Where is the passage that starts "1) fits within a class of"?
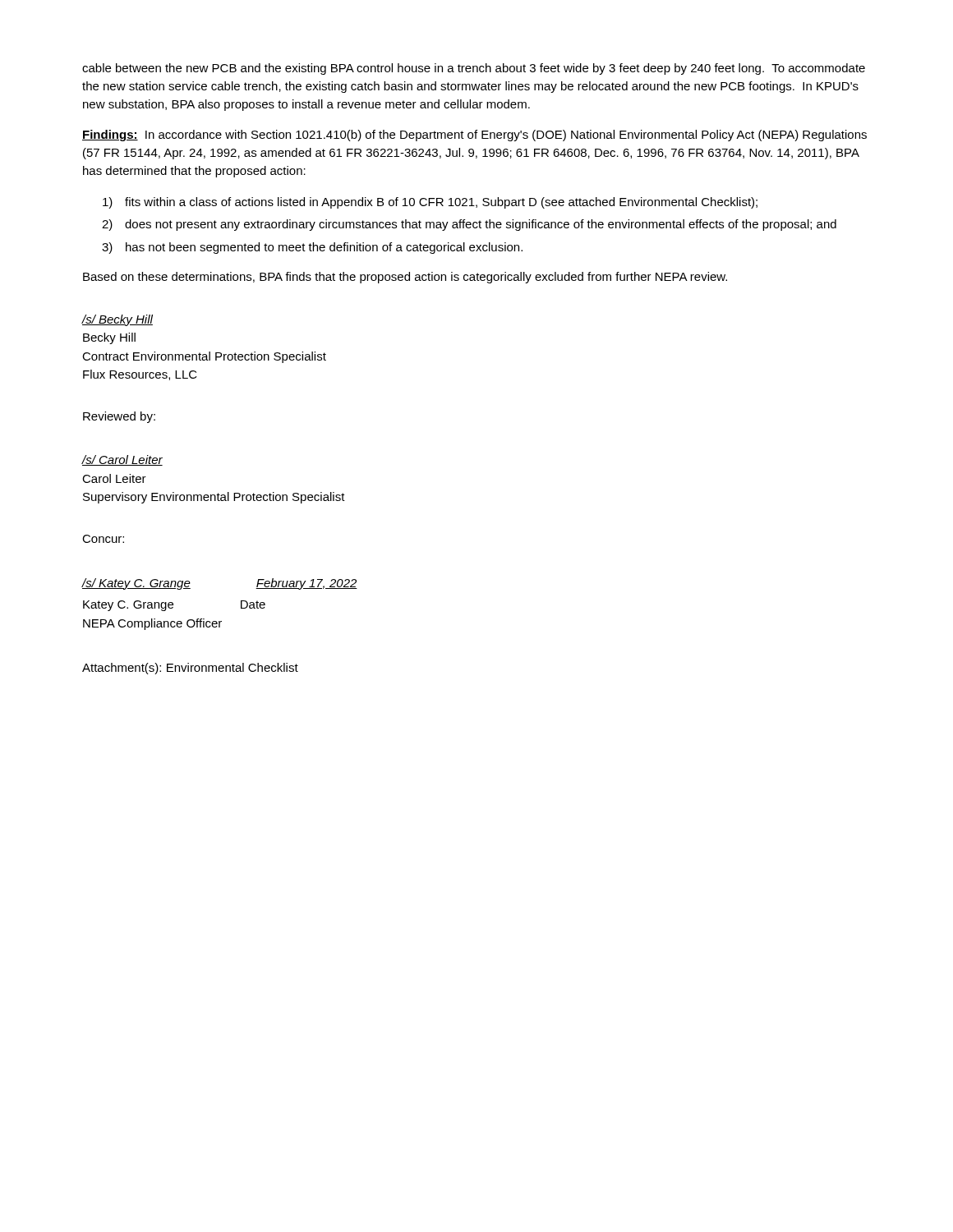Image resolution: width=953 pixels, height=1232 pixels. (x=486, y=201)
